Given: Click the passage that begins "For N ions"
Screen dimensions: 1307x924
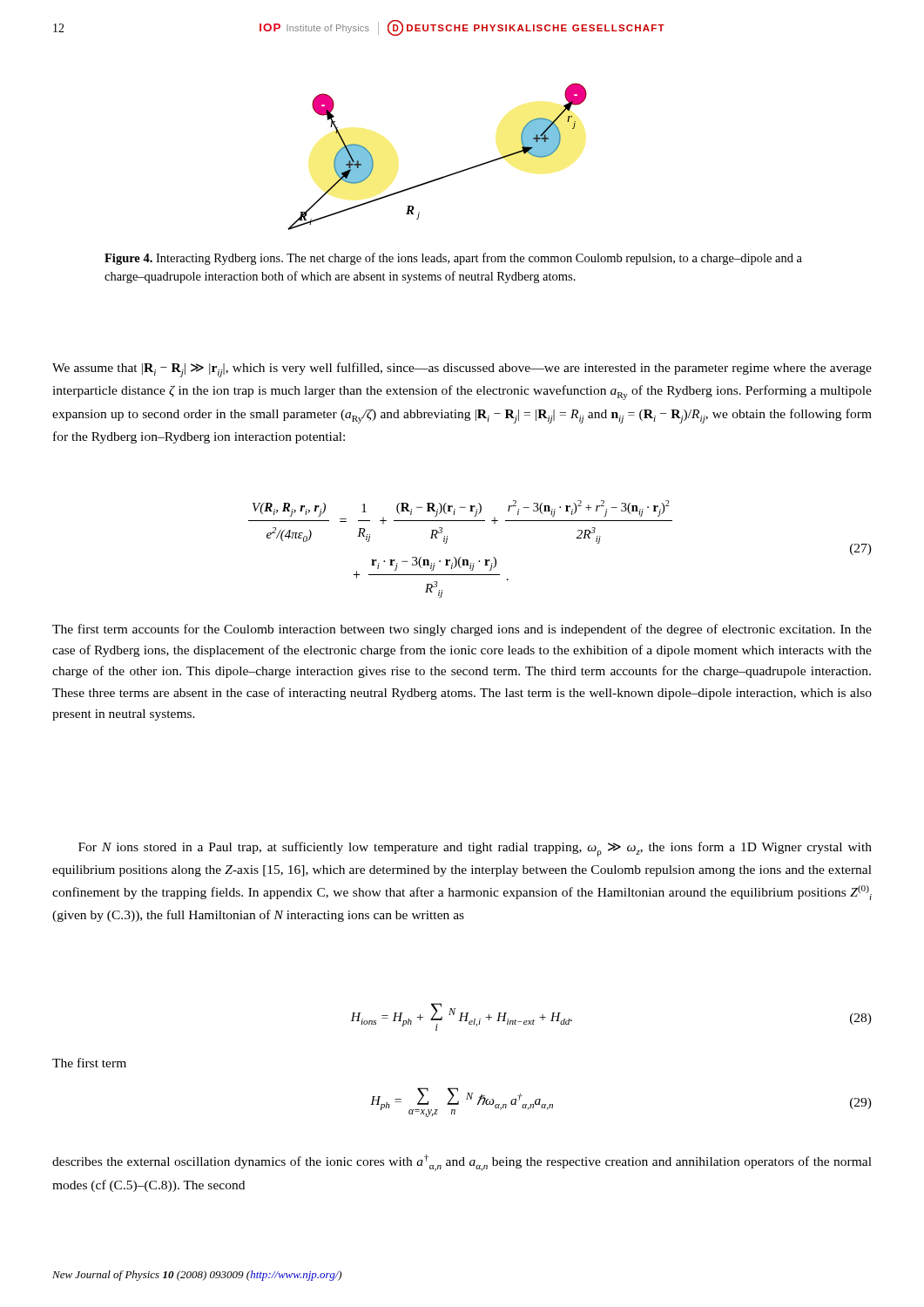Looking at the screenshot, I should pos(462,881).
